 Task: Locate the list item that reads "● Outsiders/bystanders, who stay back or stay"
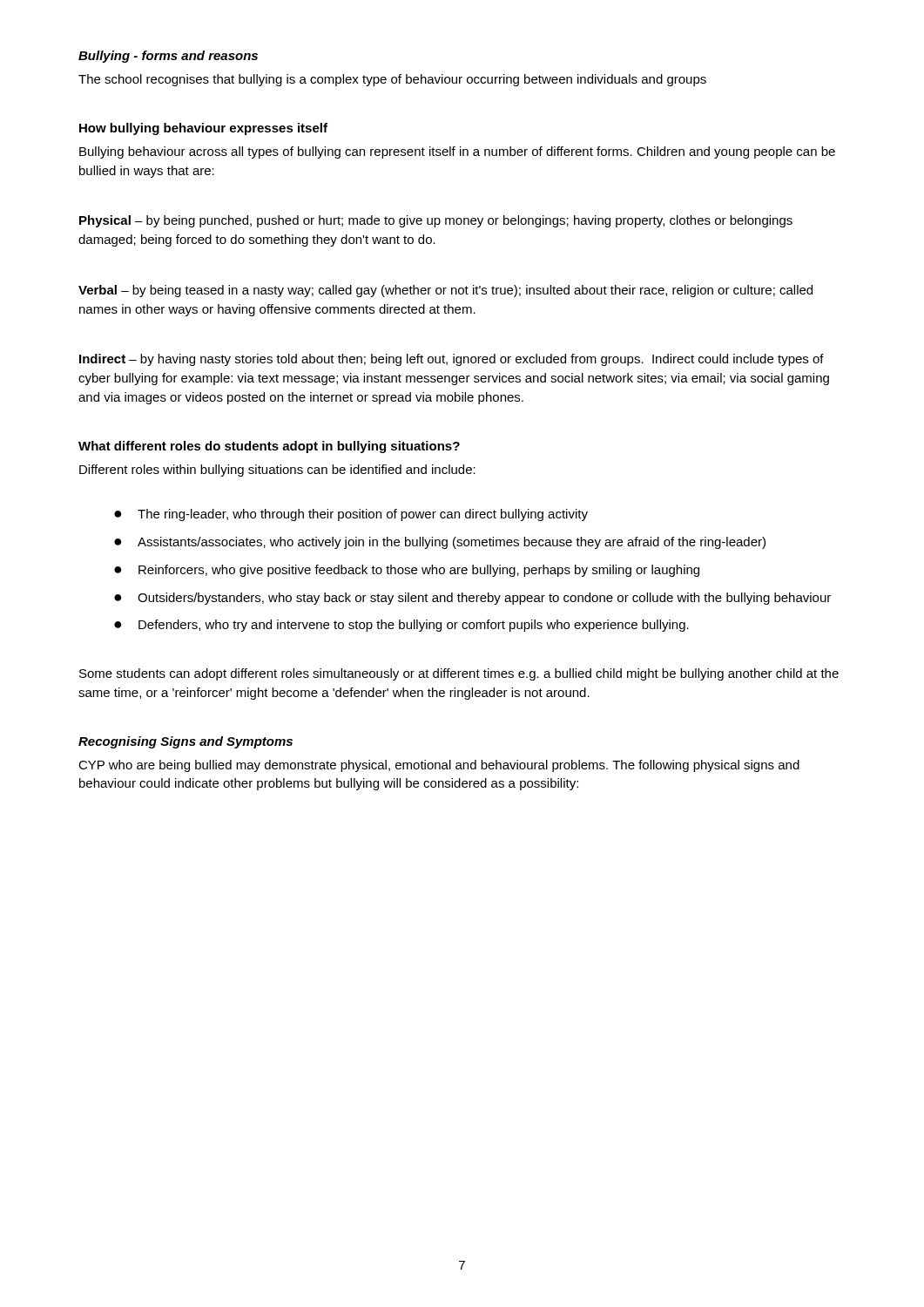(x=472, y=597)
